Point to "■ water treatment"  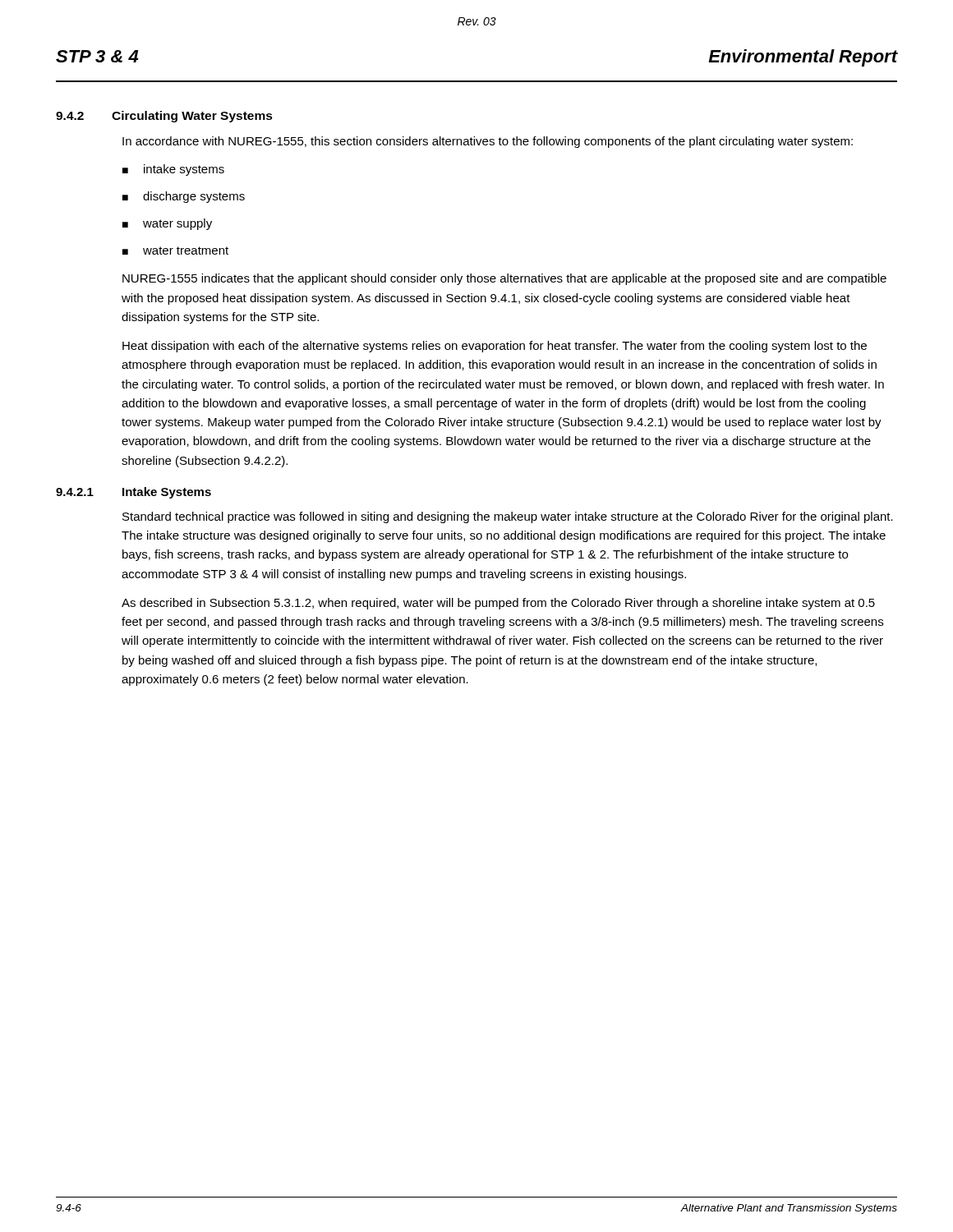(175, 251)
